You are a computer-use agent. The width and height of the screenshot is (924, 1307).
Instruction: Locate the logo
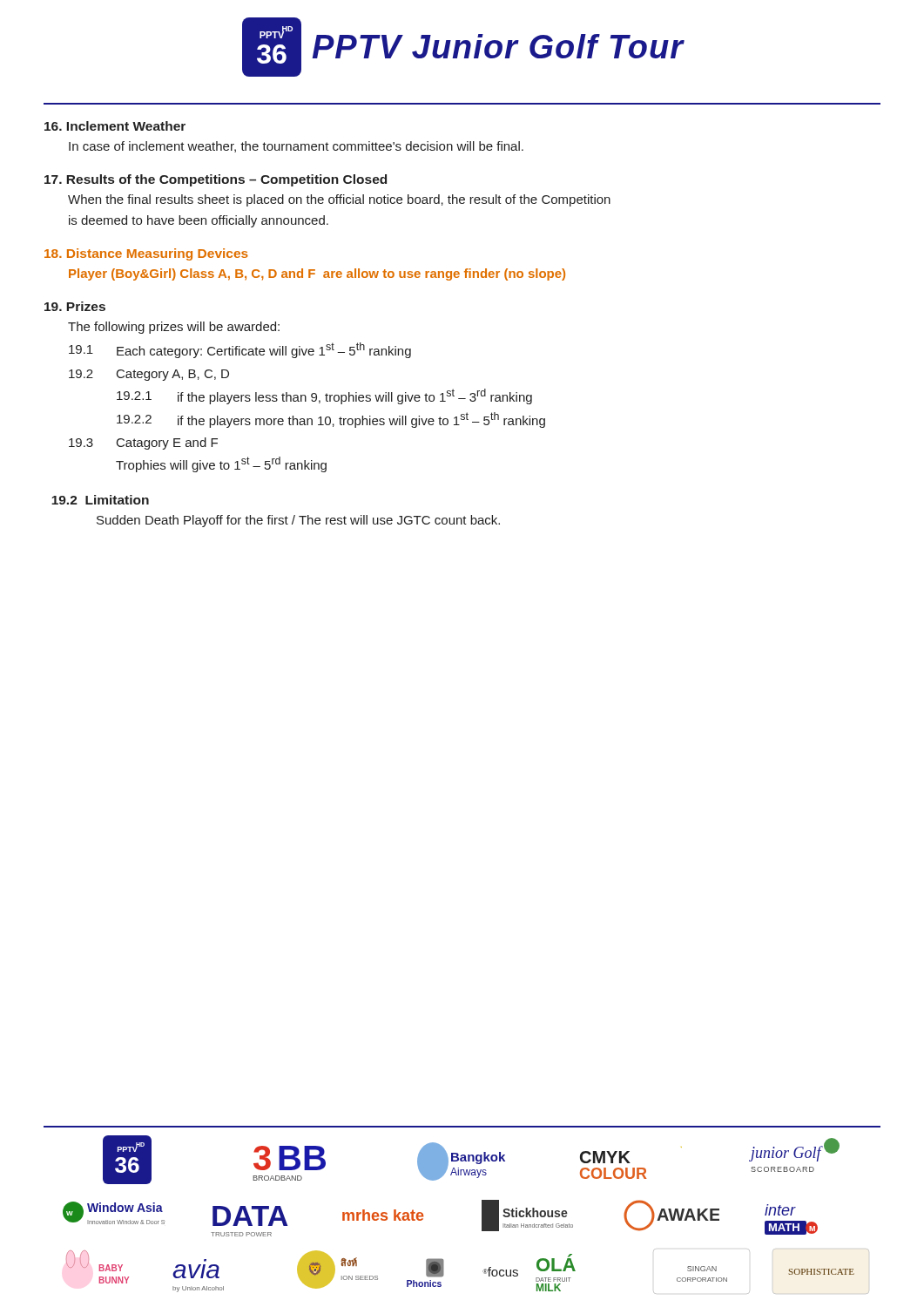462,1211
